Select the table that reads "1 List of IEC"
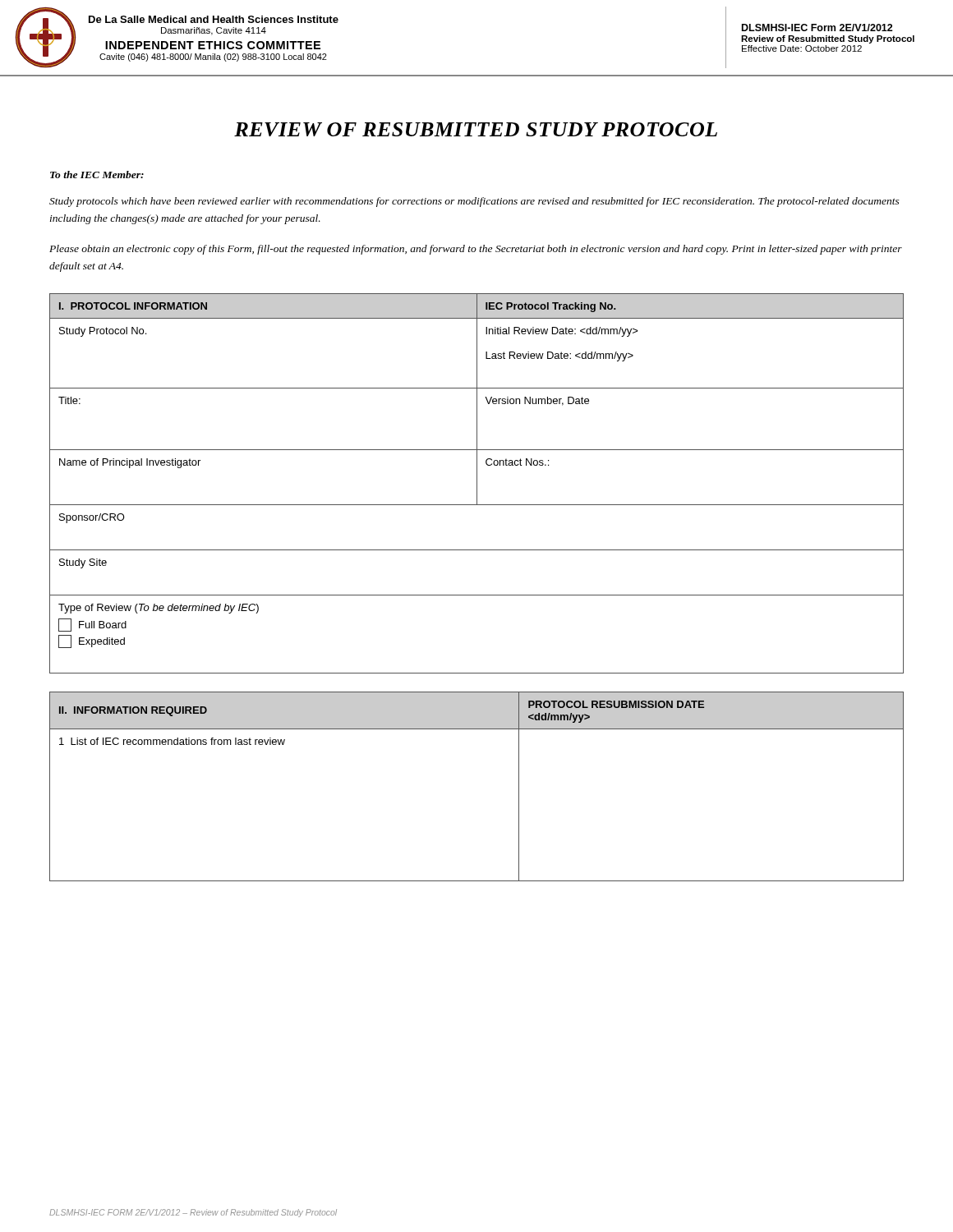 click(x=476, y=786)
